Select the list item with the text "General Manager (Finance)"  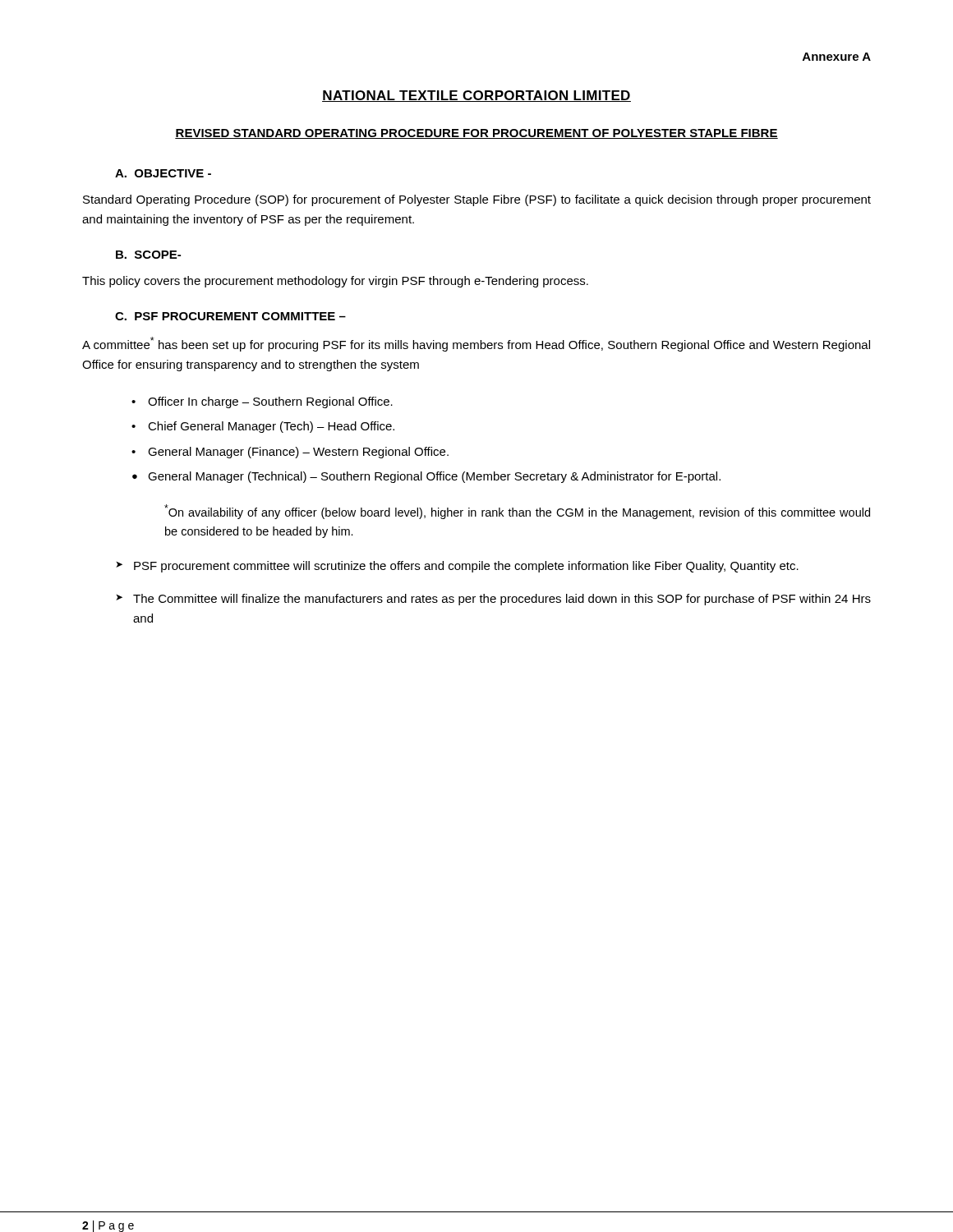299,451
